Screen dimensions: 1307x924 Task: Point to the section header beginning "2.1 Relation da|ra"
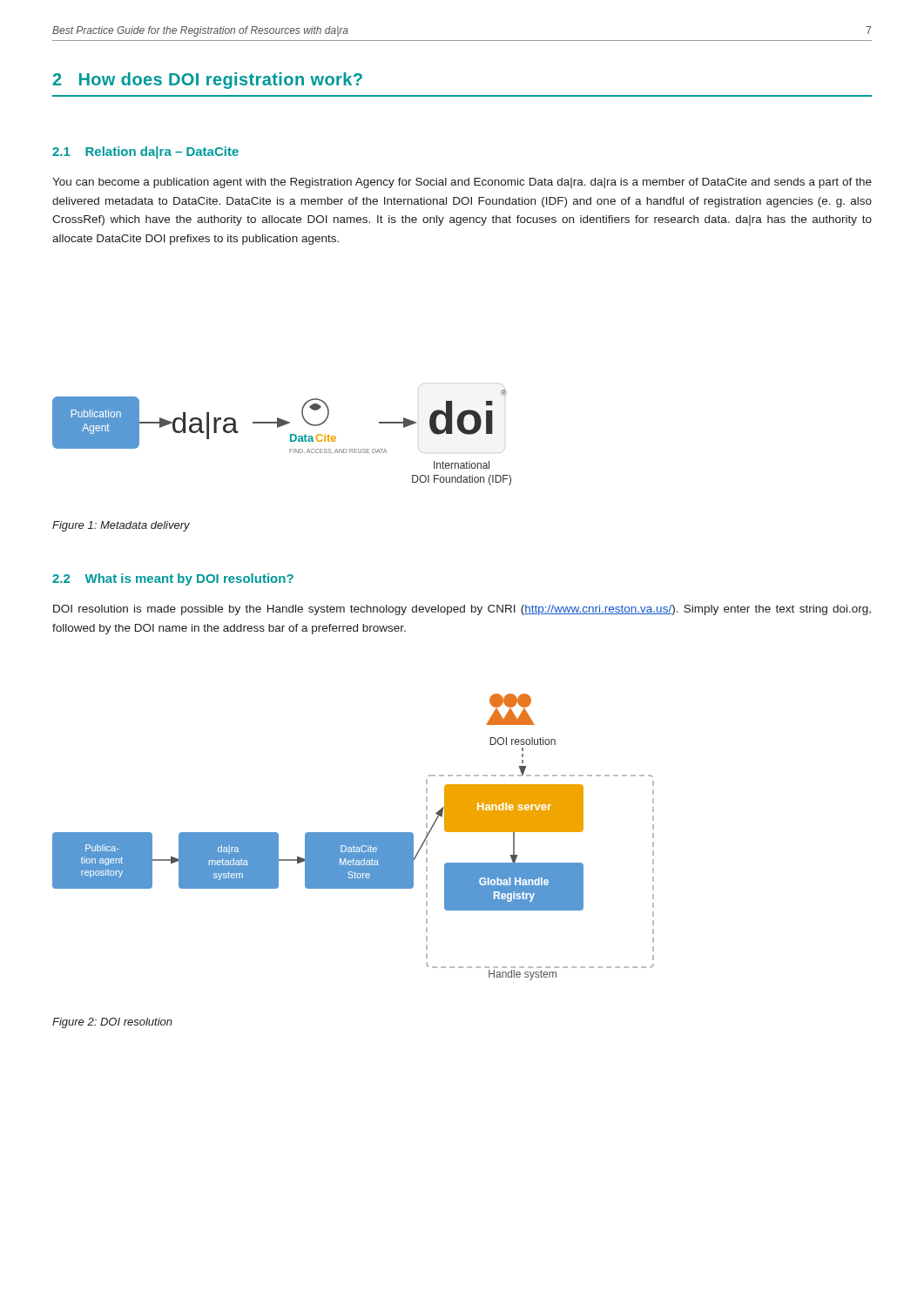(x=145, y=152)
